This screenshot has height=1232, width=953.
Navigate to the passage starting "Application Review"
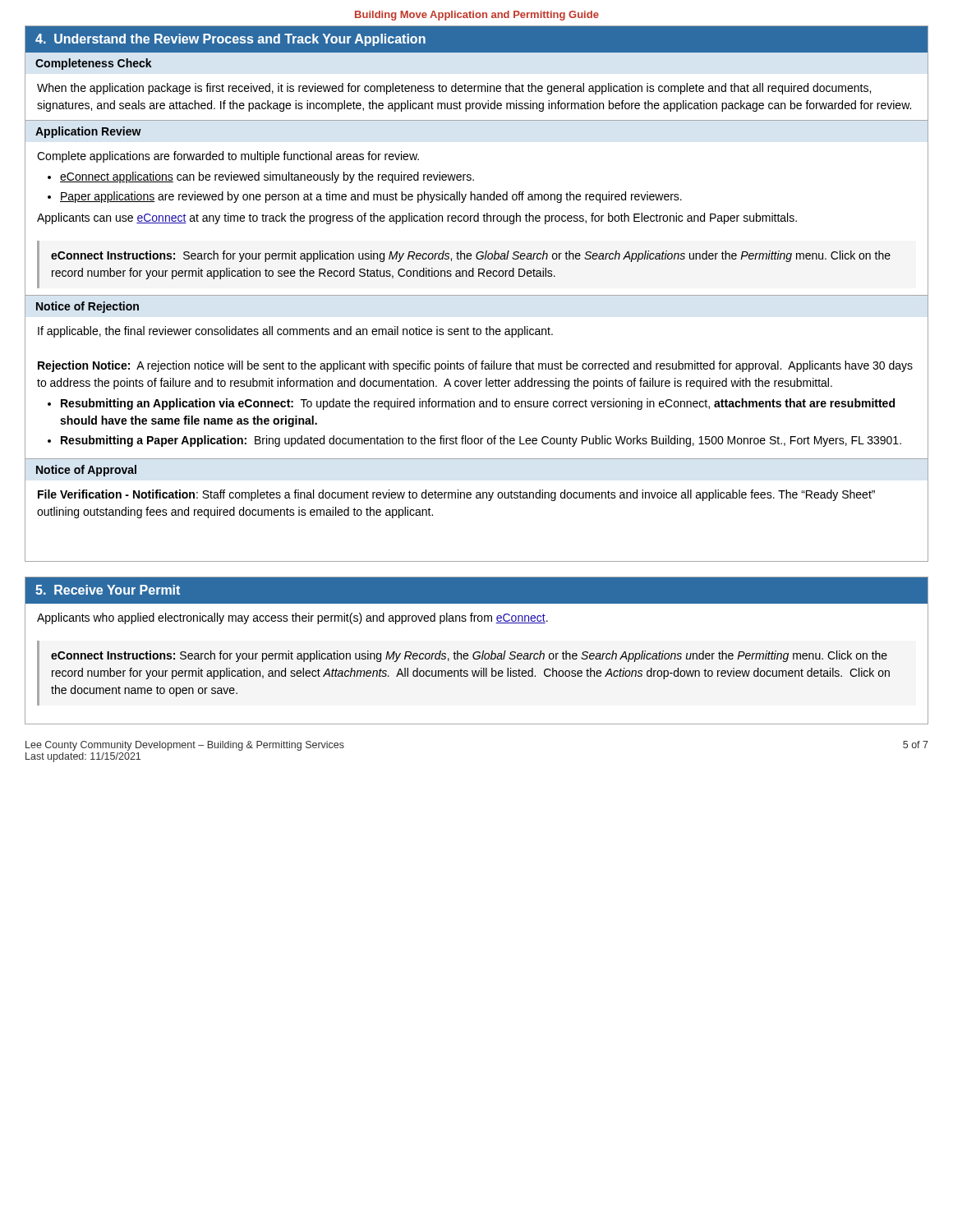coord(88,131)
